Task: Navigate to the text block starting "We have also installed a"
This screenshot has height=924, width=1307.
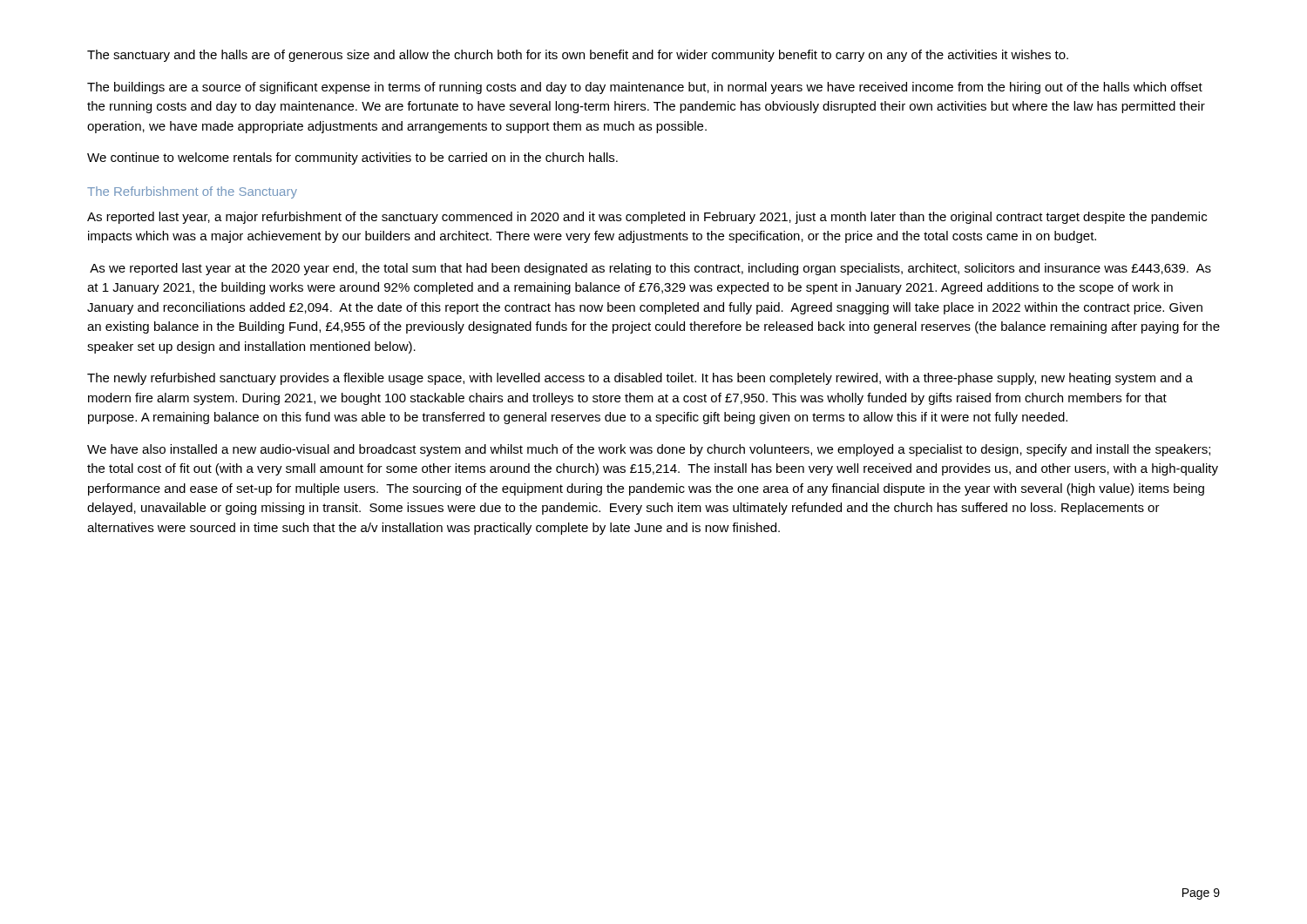Action: pos(653,488)
